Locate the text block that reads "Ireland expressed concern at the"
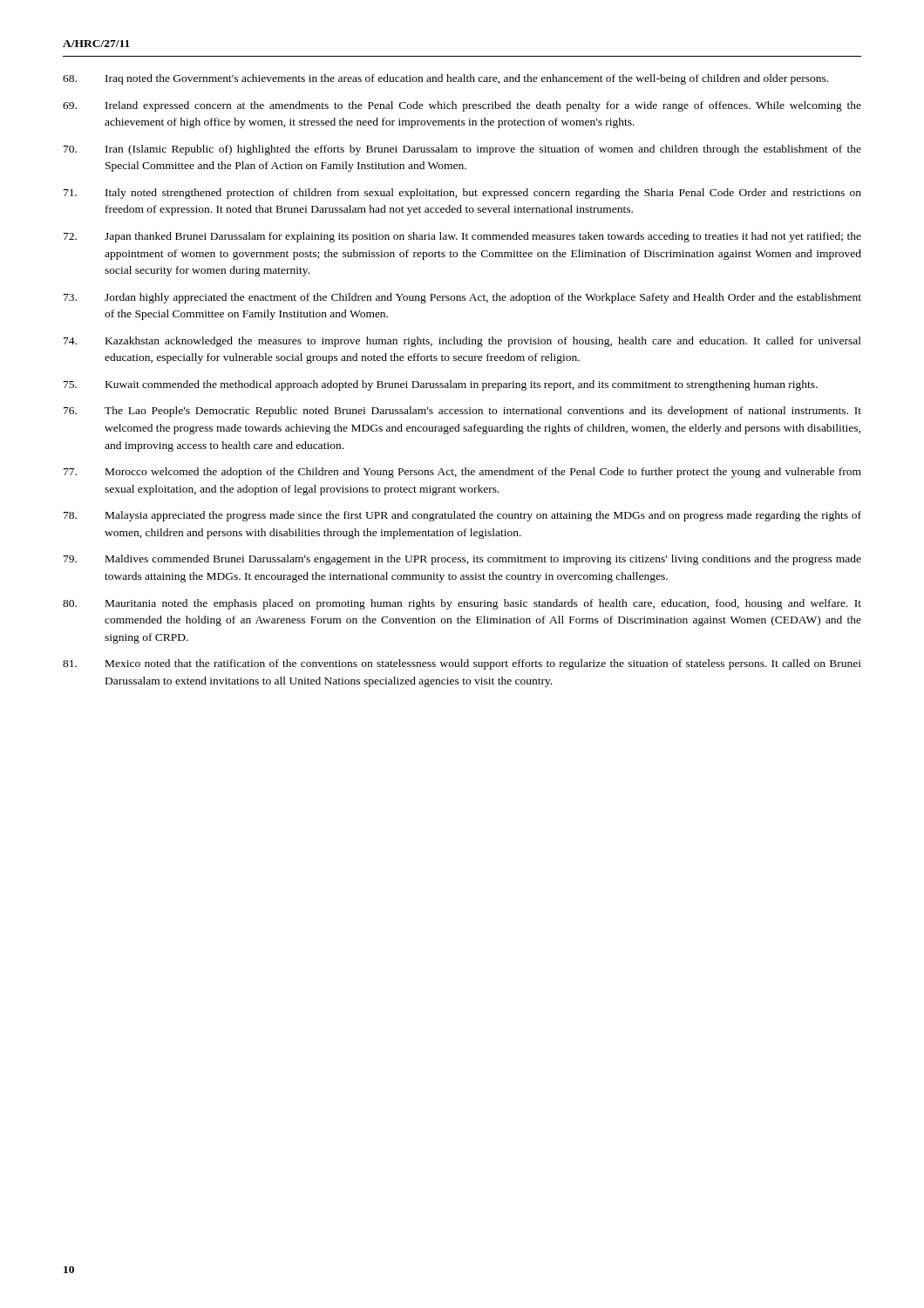The image size is (924, 1308). 462,113
